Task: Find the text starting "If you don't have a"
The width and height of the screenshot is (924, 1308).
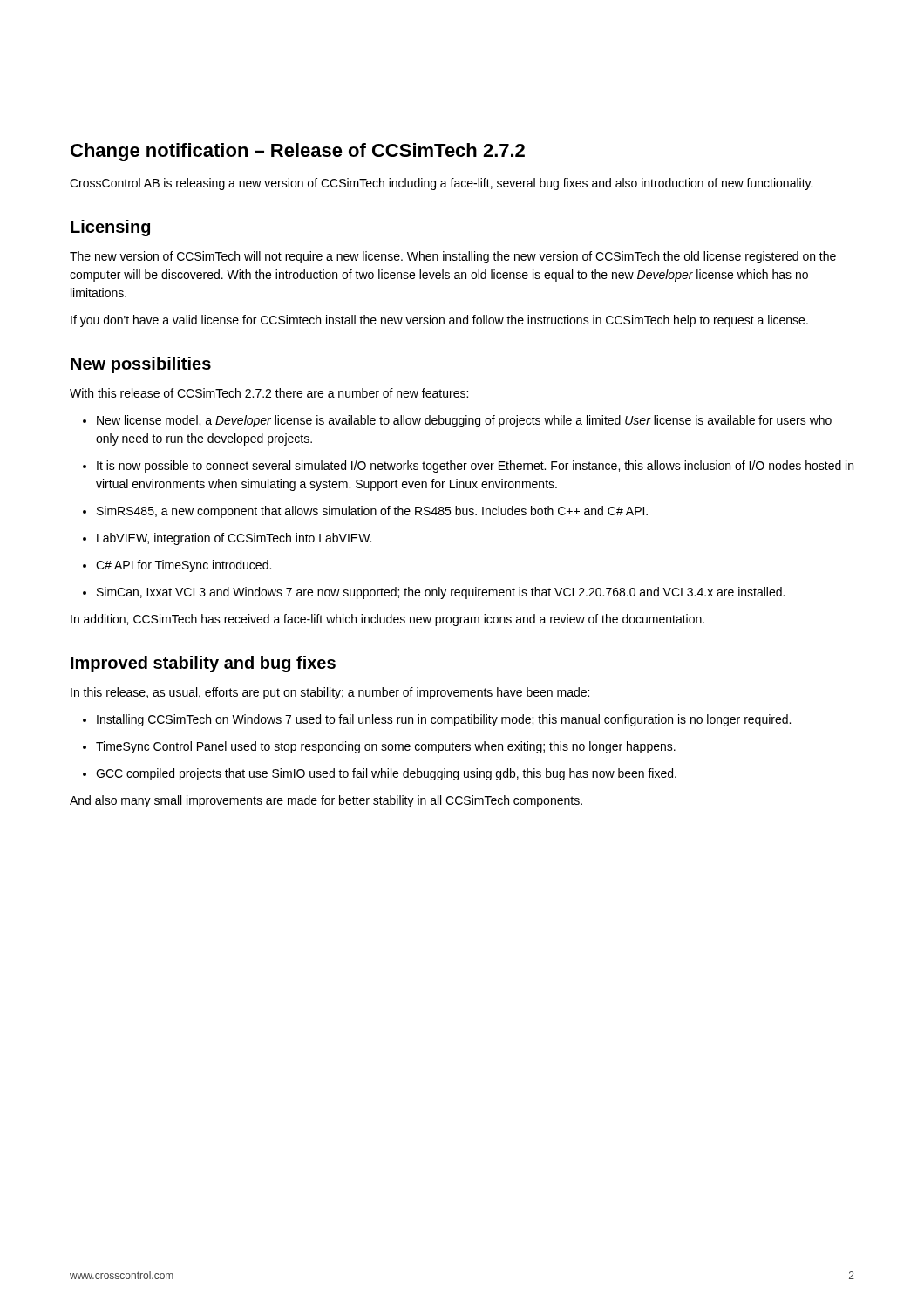Action: coord(462,320)
